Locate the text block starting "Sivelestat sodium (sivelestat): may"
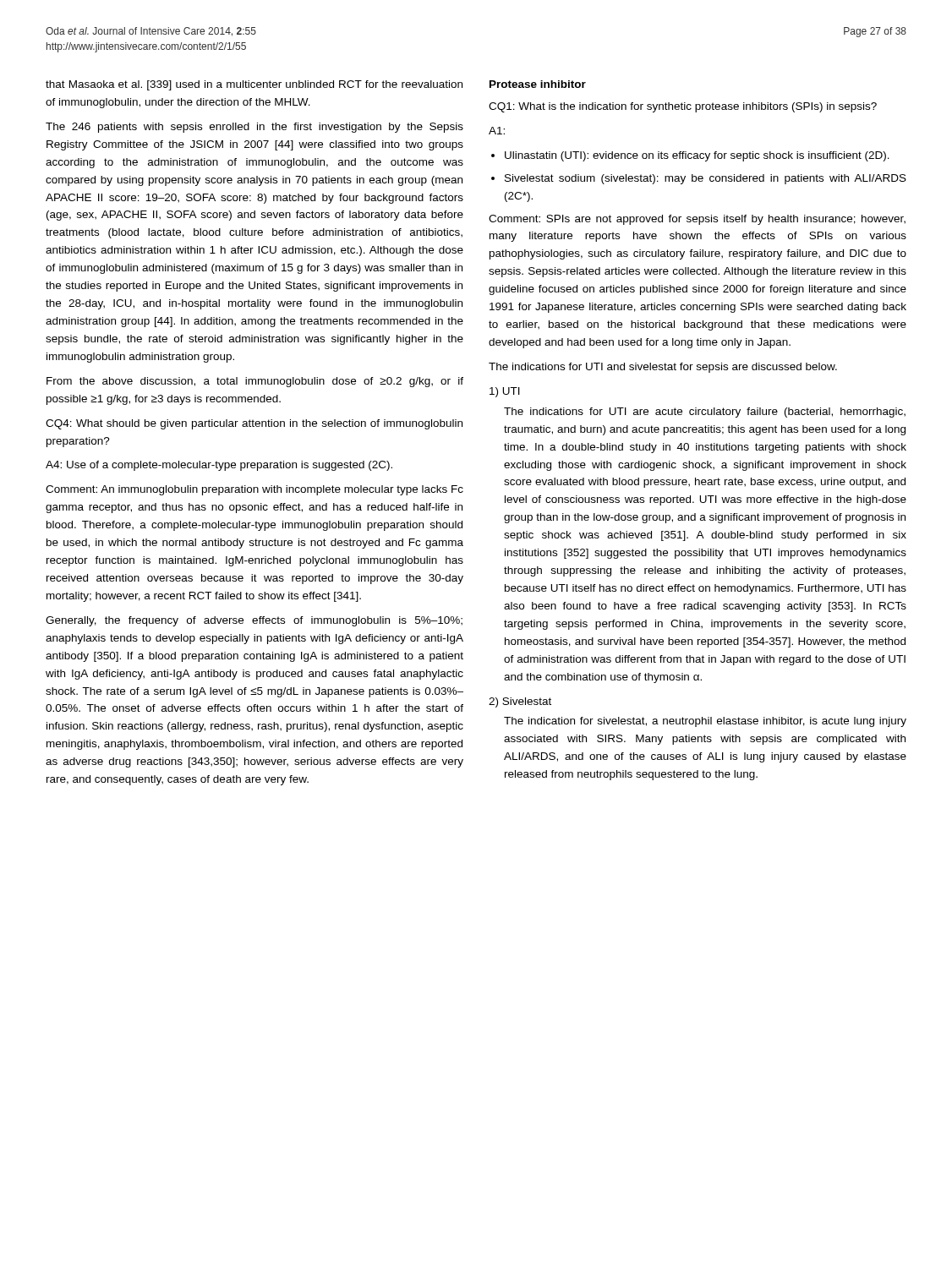 click(x=705, y=187)
